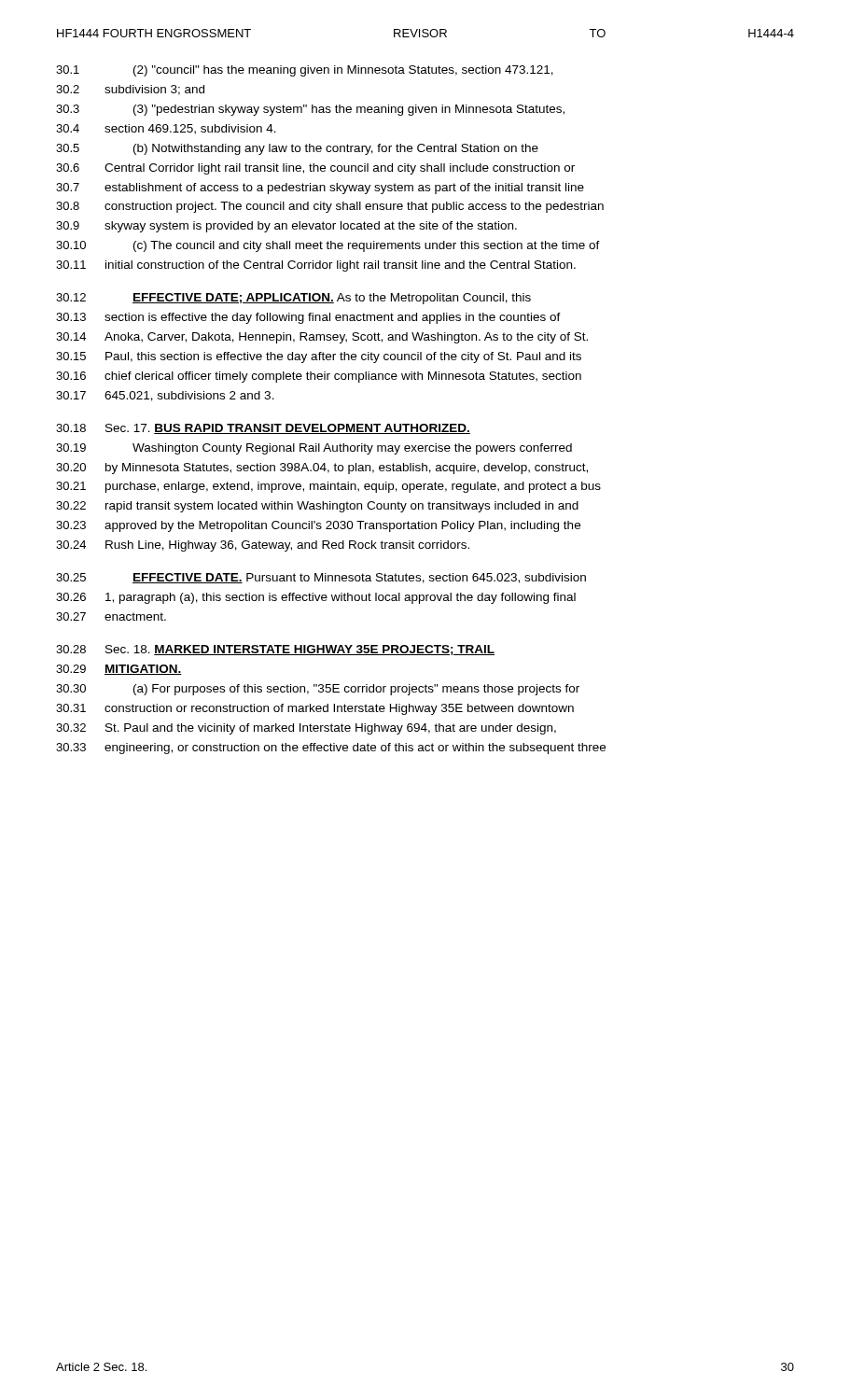Where is the passage that starts "24 Rush Line, Highway 36, Gateway, and"?
This screenshot has height=1400, width=850.
pos(263,546)
